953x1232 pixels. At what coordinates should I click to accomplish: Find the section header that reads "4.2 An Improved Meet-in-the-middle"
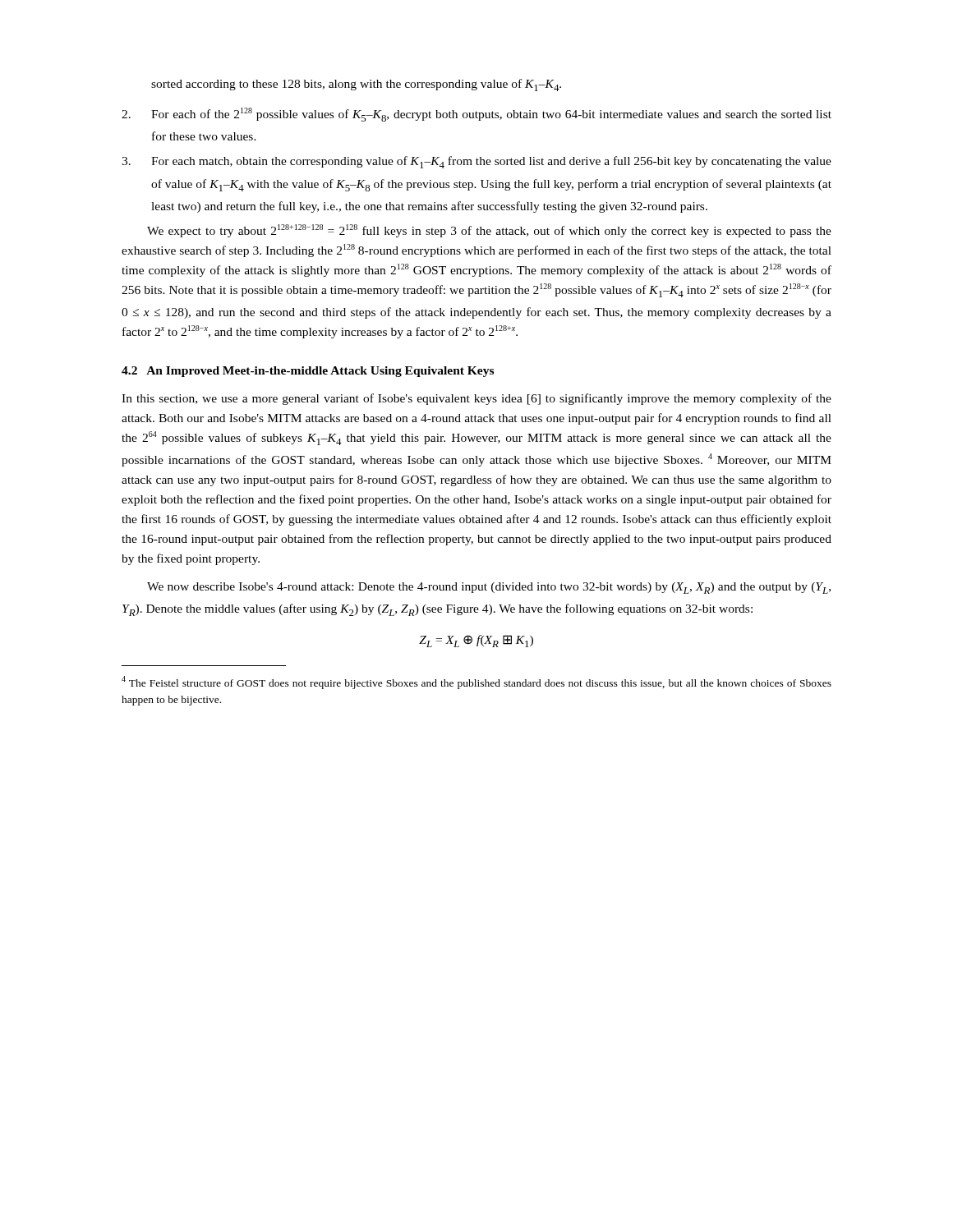(x=476, y=370)
